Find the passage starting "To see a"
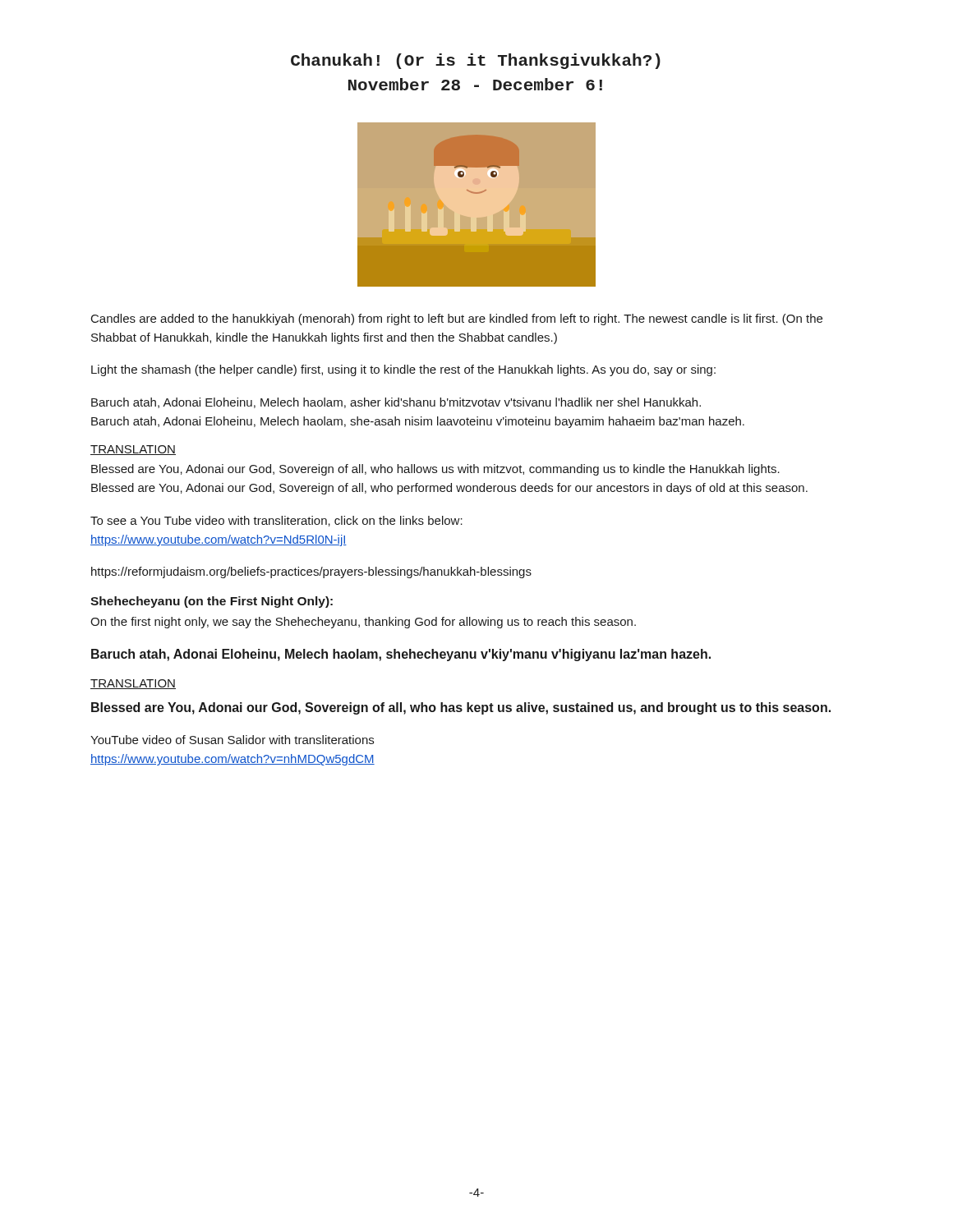 coord(277,530)
